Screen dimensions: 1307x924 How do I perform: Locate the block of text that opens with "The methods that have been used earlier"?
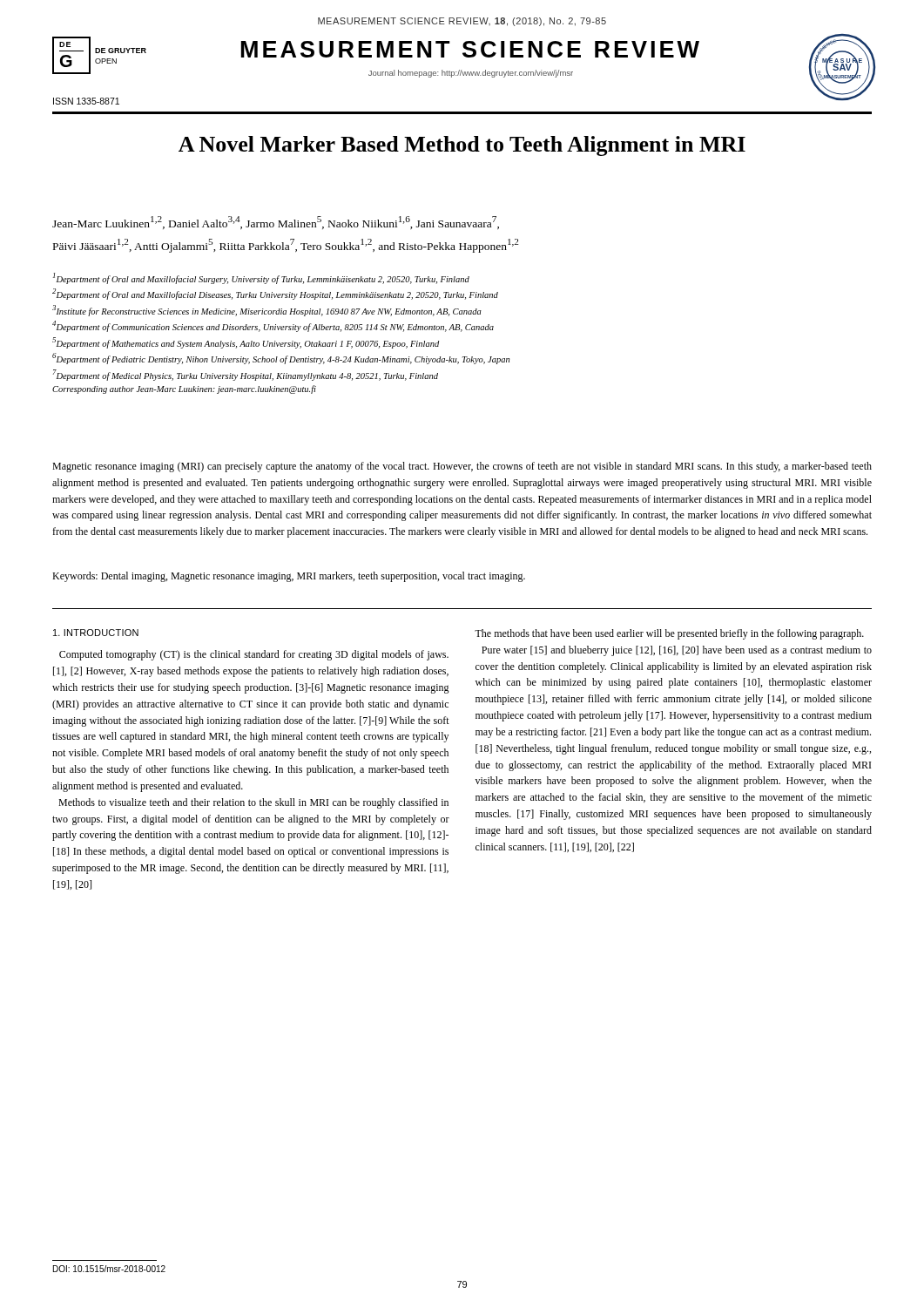[670, 633]
